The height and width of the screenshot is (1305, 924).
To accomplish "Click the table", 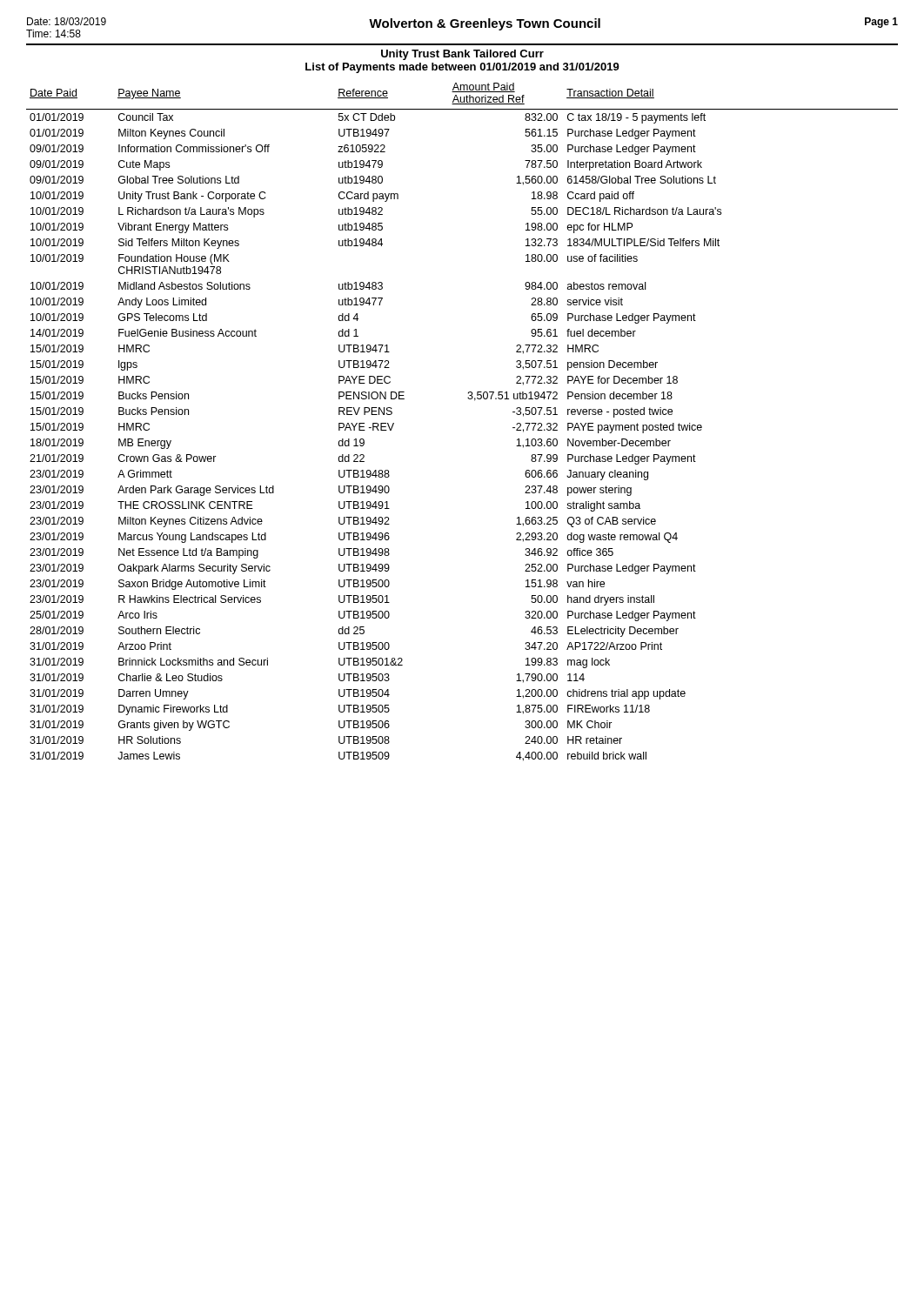I will [x=462, y=421].
